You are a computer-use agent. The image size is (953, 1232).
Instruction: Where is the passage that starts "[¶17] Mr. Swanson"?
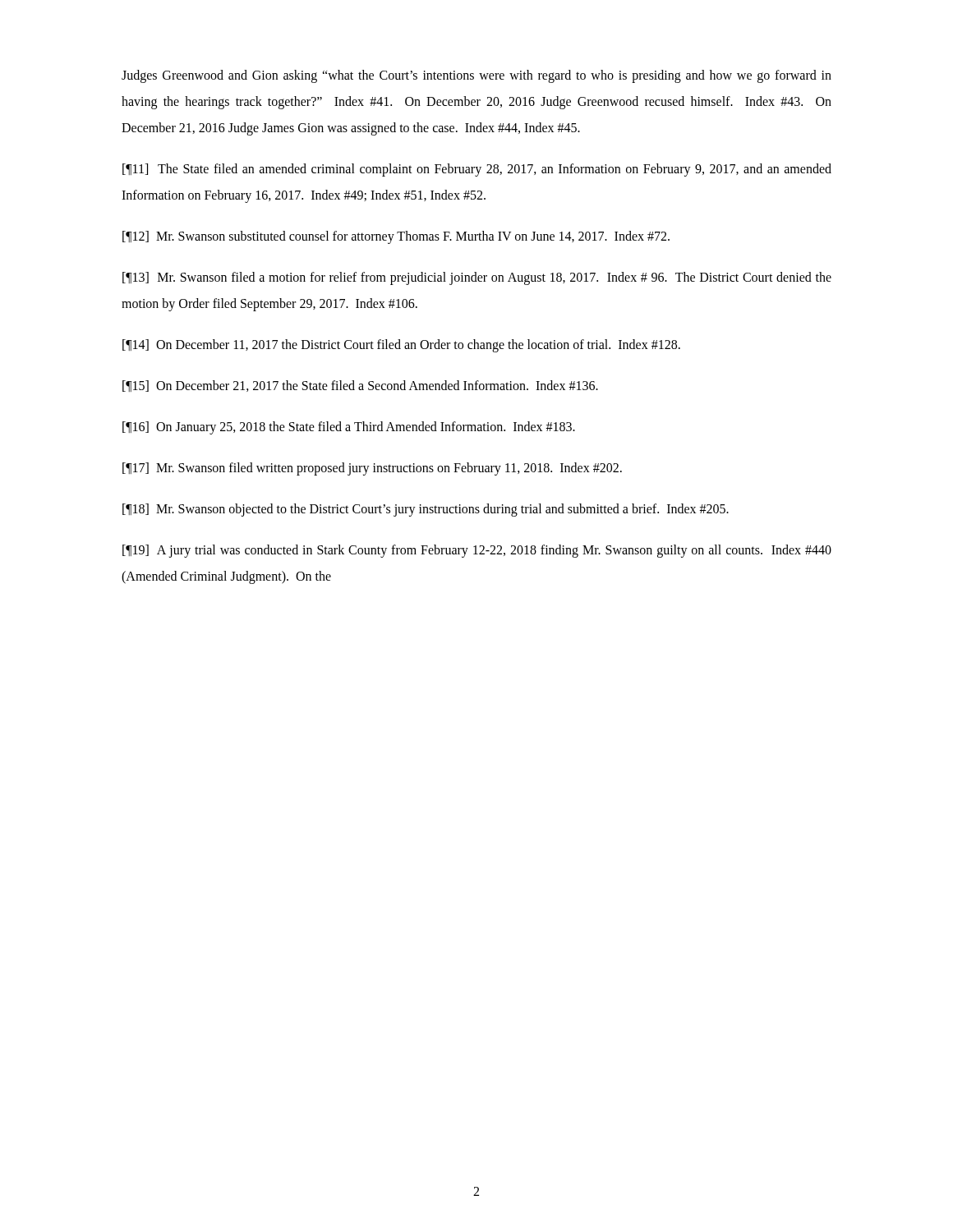[476, 468]
